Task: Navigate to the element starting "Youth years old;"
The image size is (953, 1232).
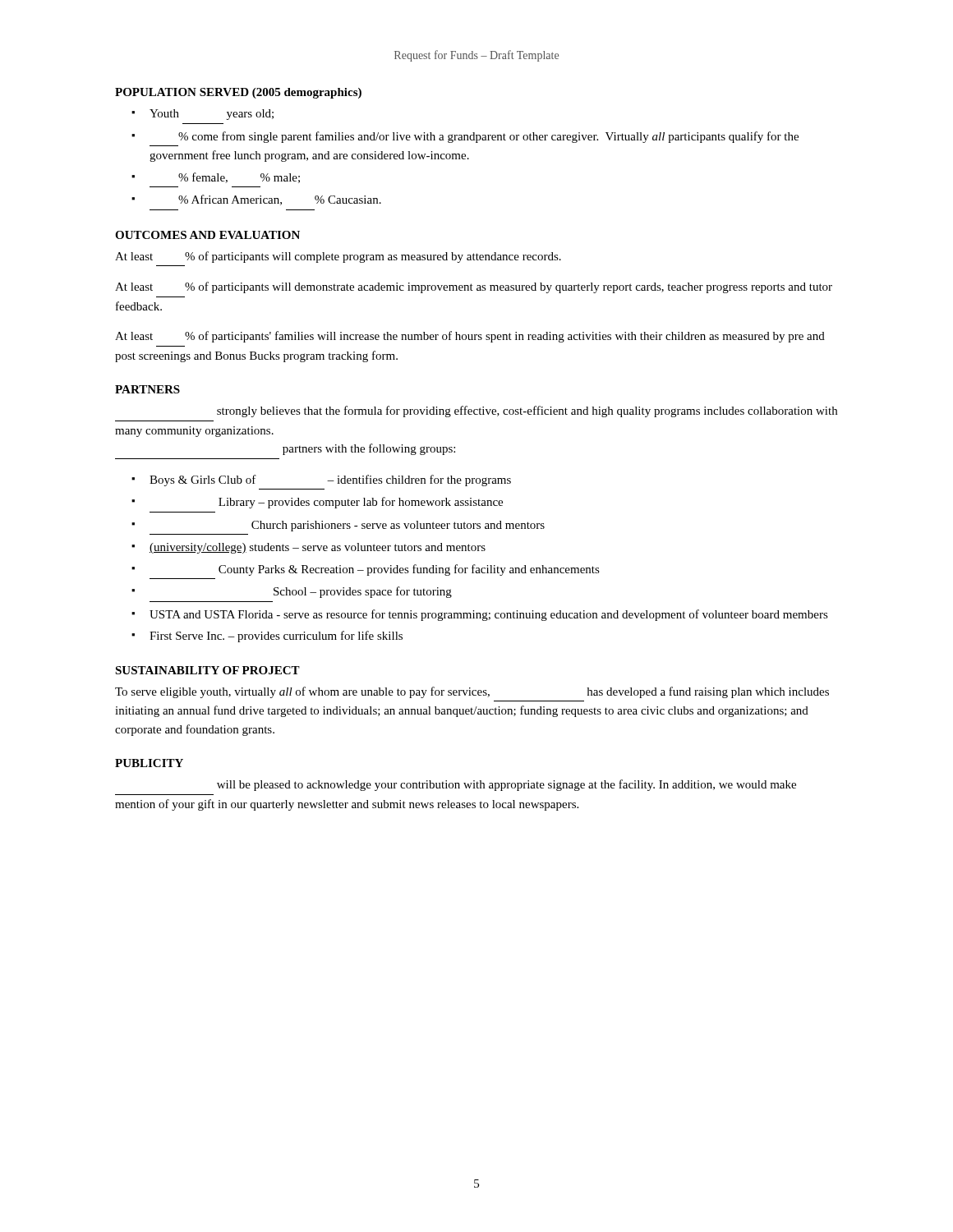Action: tap(212, 114)
